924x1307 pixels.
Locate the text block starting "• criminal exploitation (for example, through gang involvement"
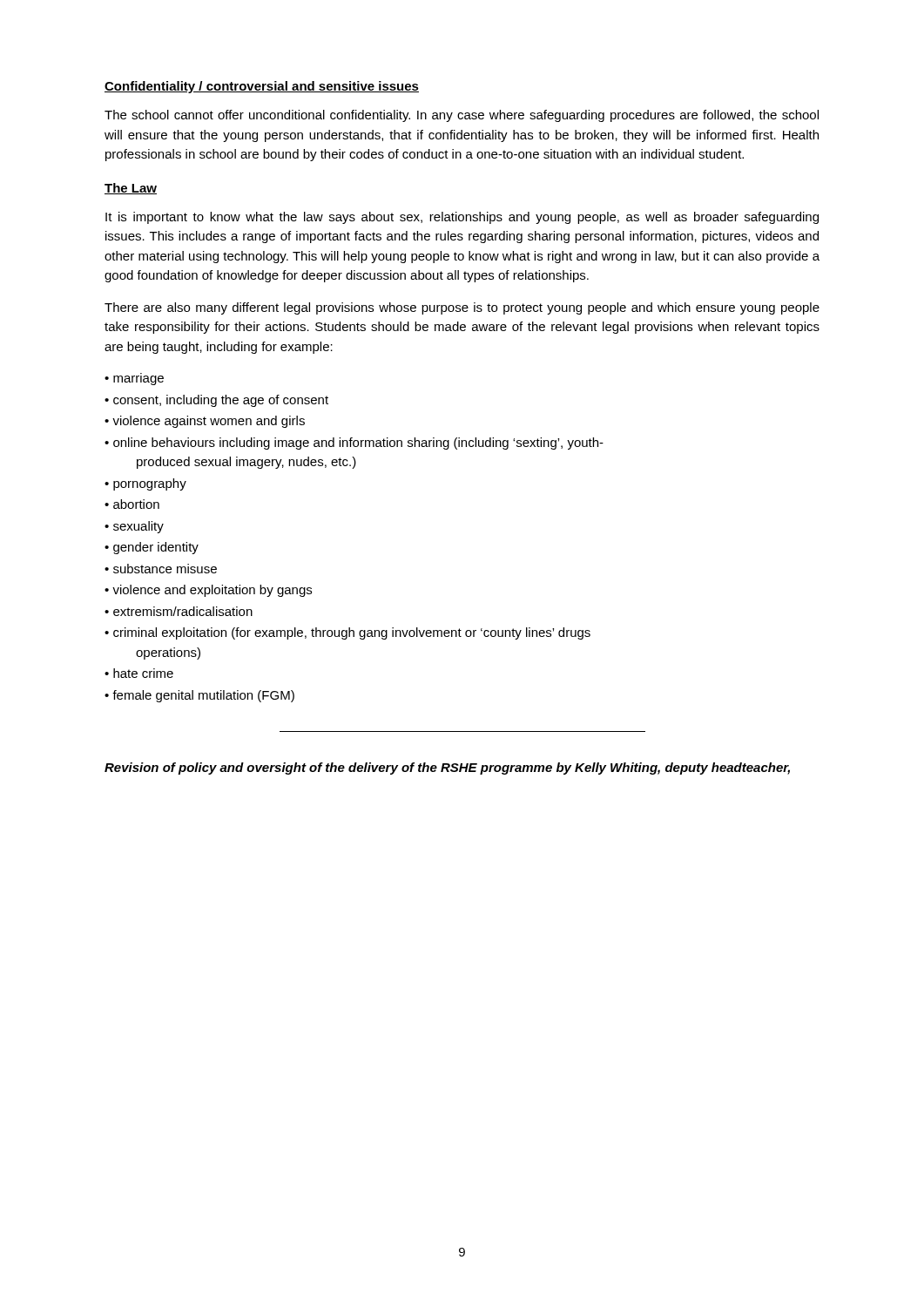pyautogui.click(x=348, y=642)
